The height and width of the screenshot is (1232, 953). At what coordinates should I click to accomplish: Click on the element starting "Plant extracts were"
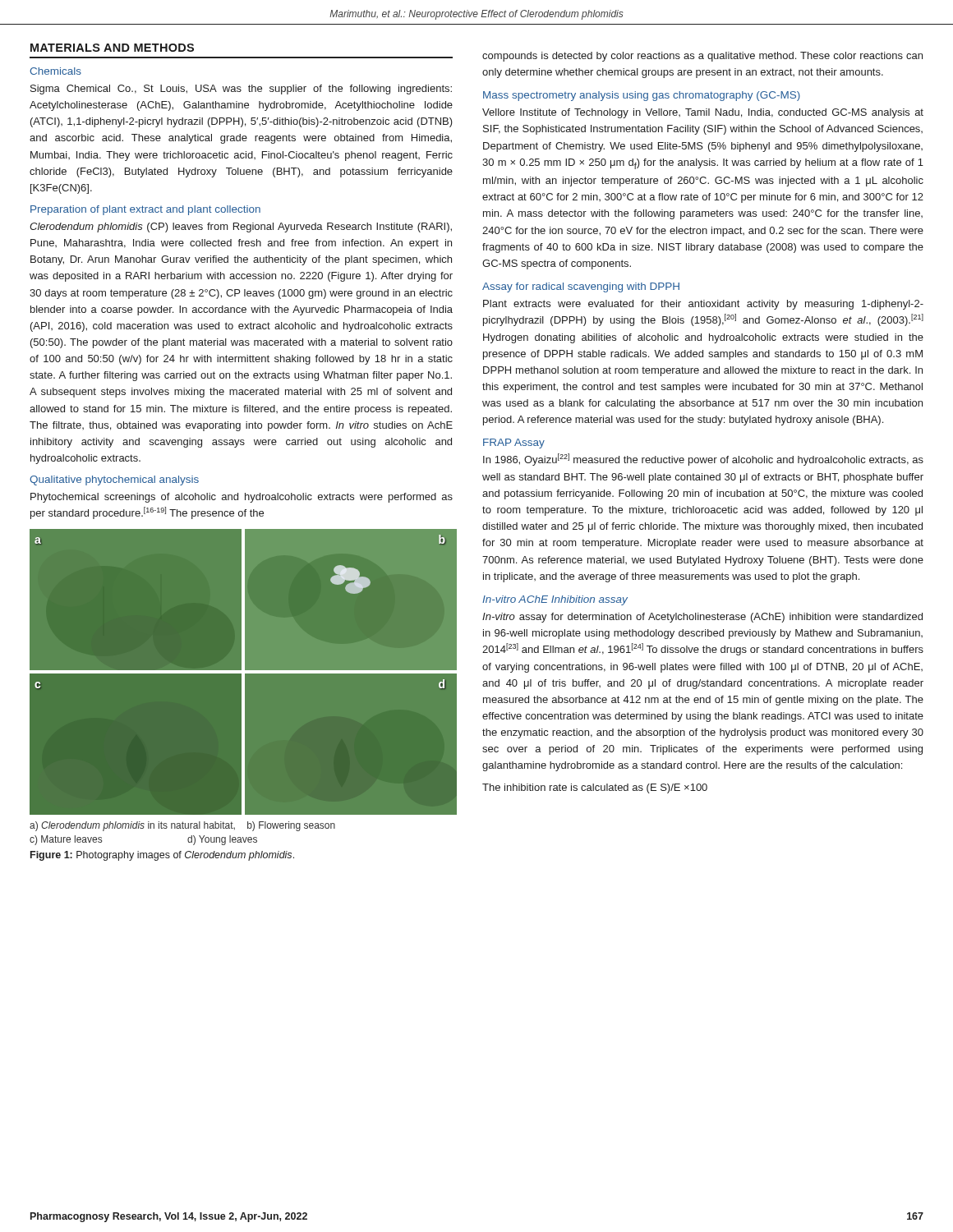703,362
